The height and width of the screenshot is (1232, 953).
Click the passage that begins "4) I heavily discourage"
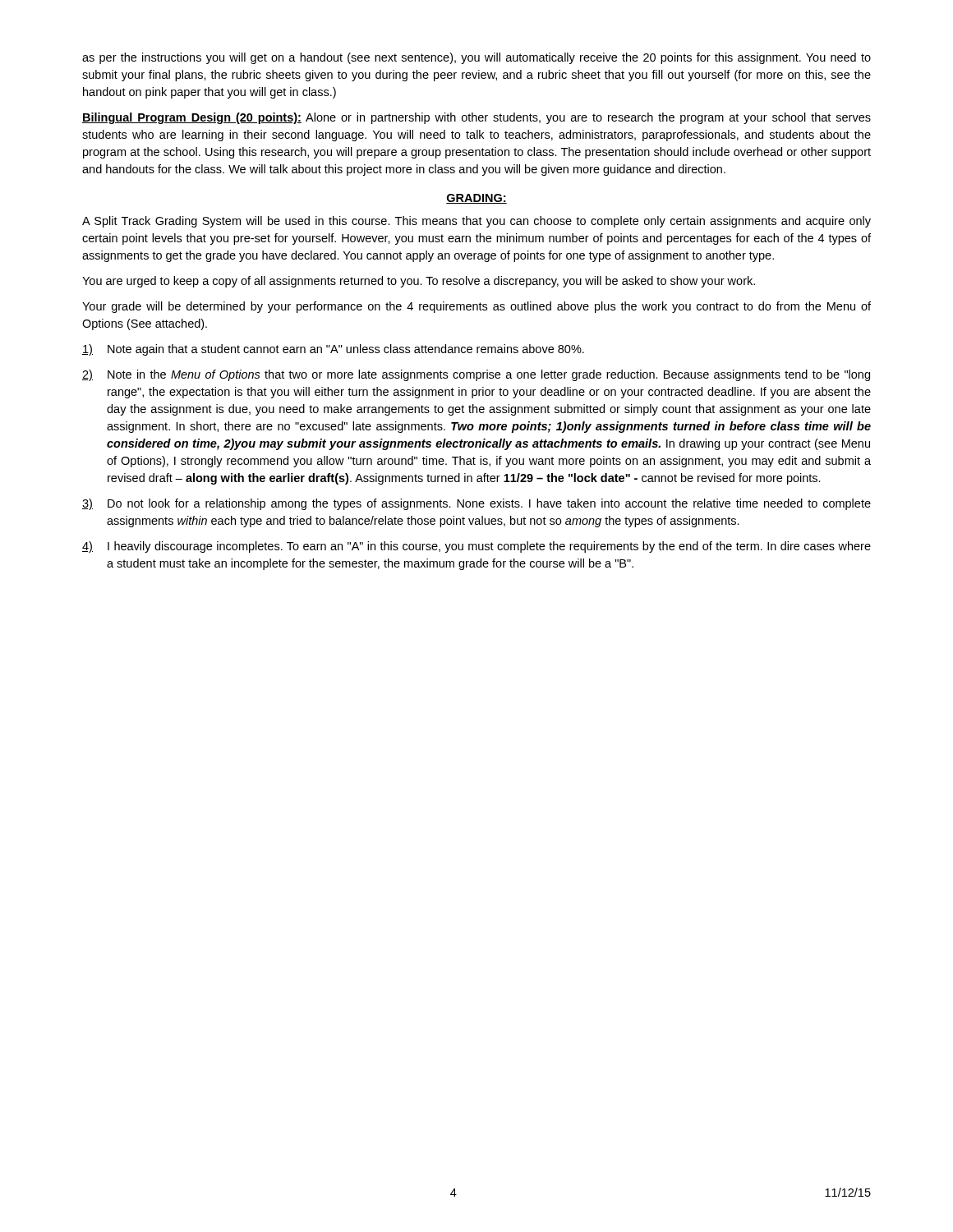click(x=476, y=556)
